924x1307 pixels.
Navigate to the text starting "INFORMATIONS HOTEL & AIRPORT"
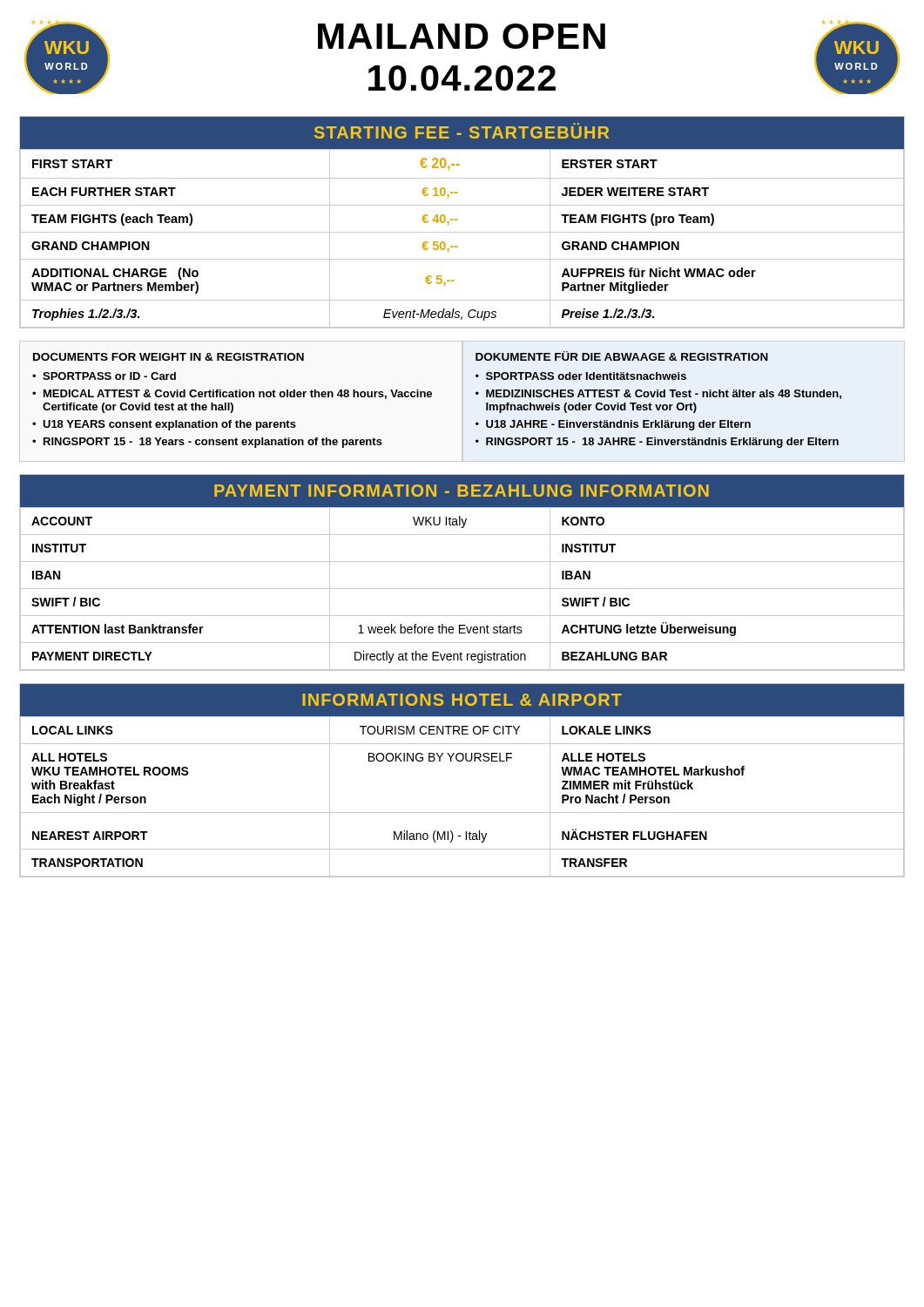[462, 699]
